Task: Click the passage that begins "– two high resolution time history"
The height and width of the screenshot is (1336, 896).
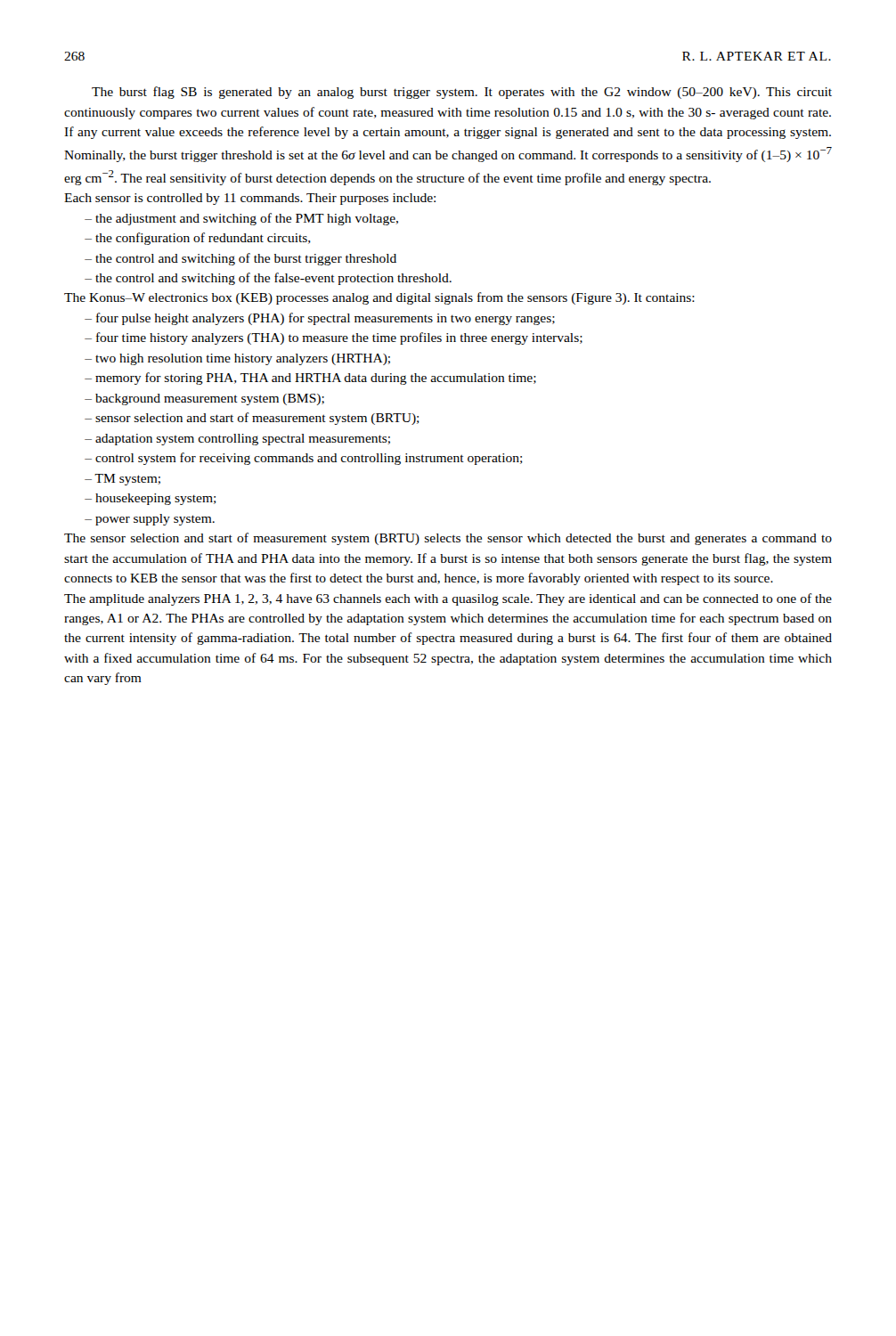Action: tap(238, 357)
